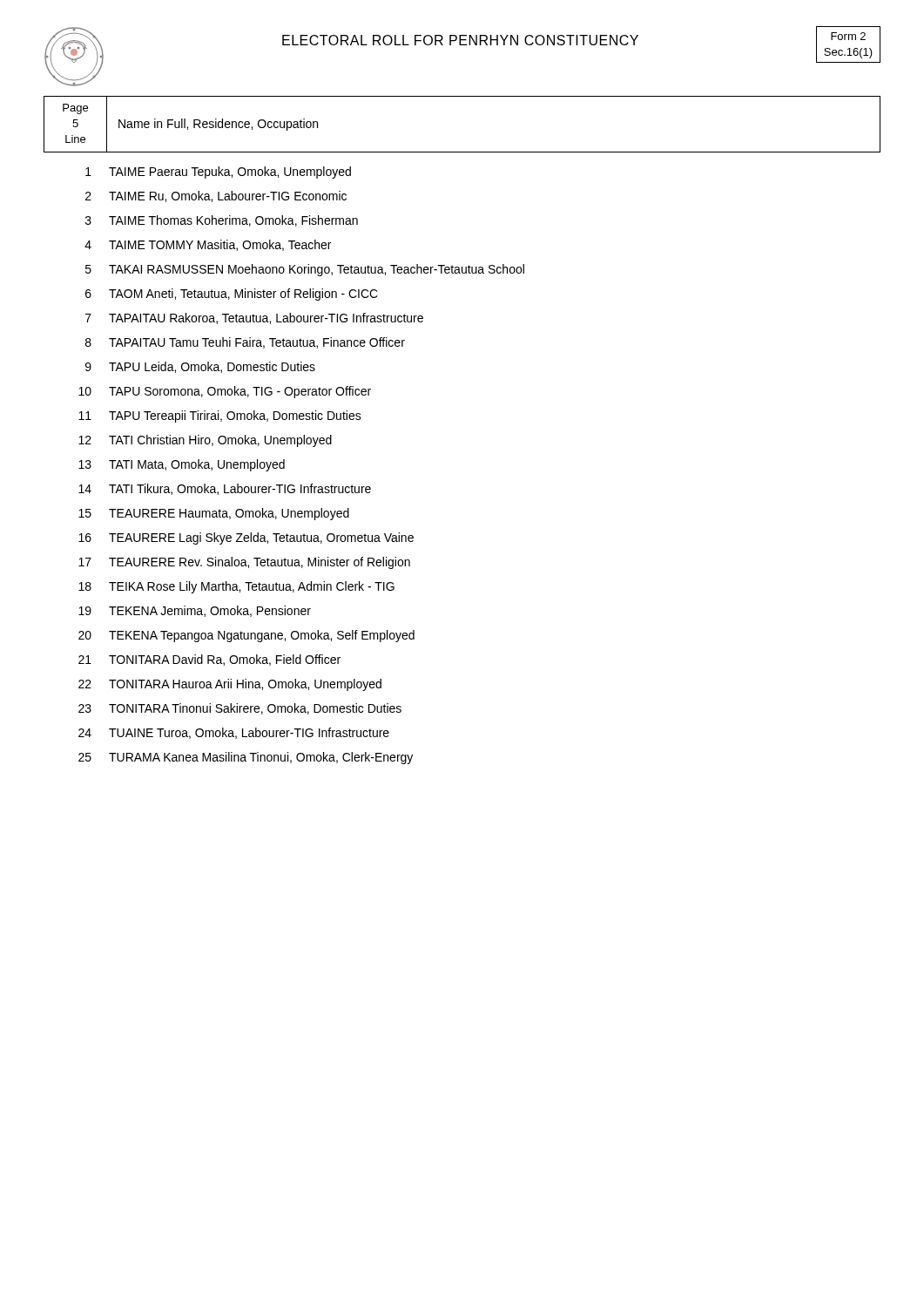Locate the list item that says "19 TEKENA Jemima, Omoka,"
This screenshot has height=1307, width=924.
177,610
